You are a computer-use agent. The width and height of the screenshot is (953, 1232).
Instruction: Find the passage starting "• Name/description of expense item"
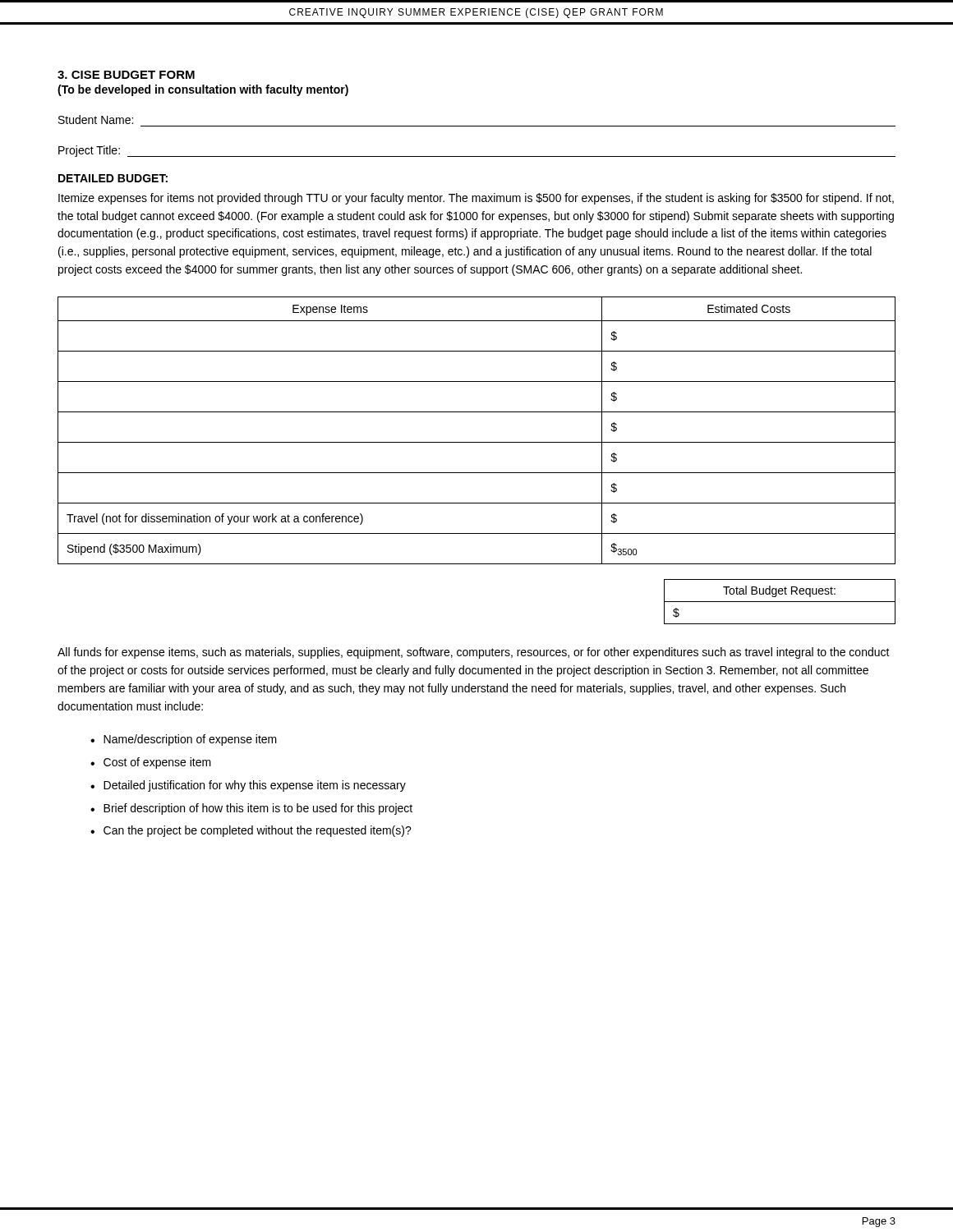[x=184, y=741]
